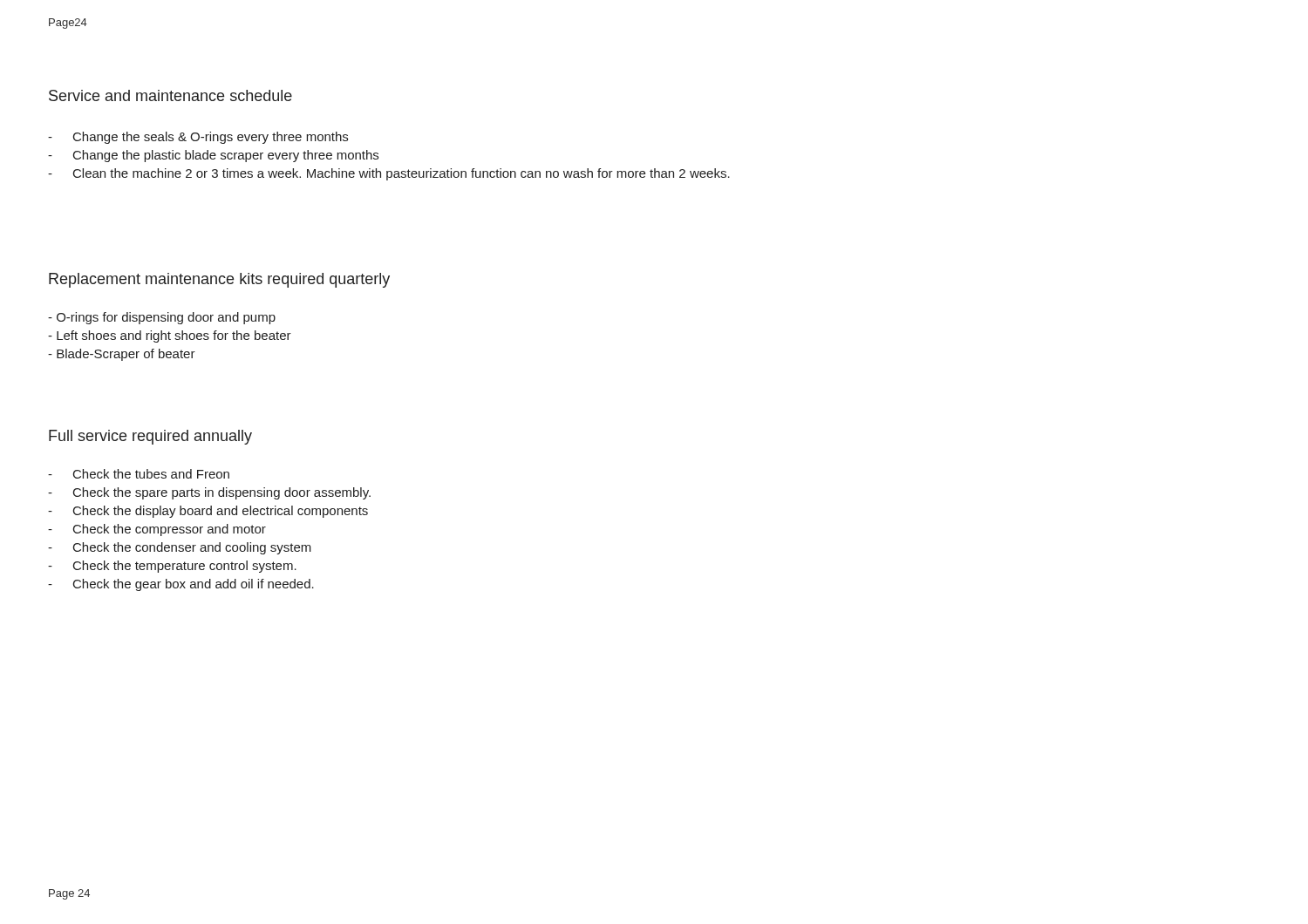
Task: Click the passage that begins "-Check the condenser and cooling"
Action: (x=180, y=547)
